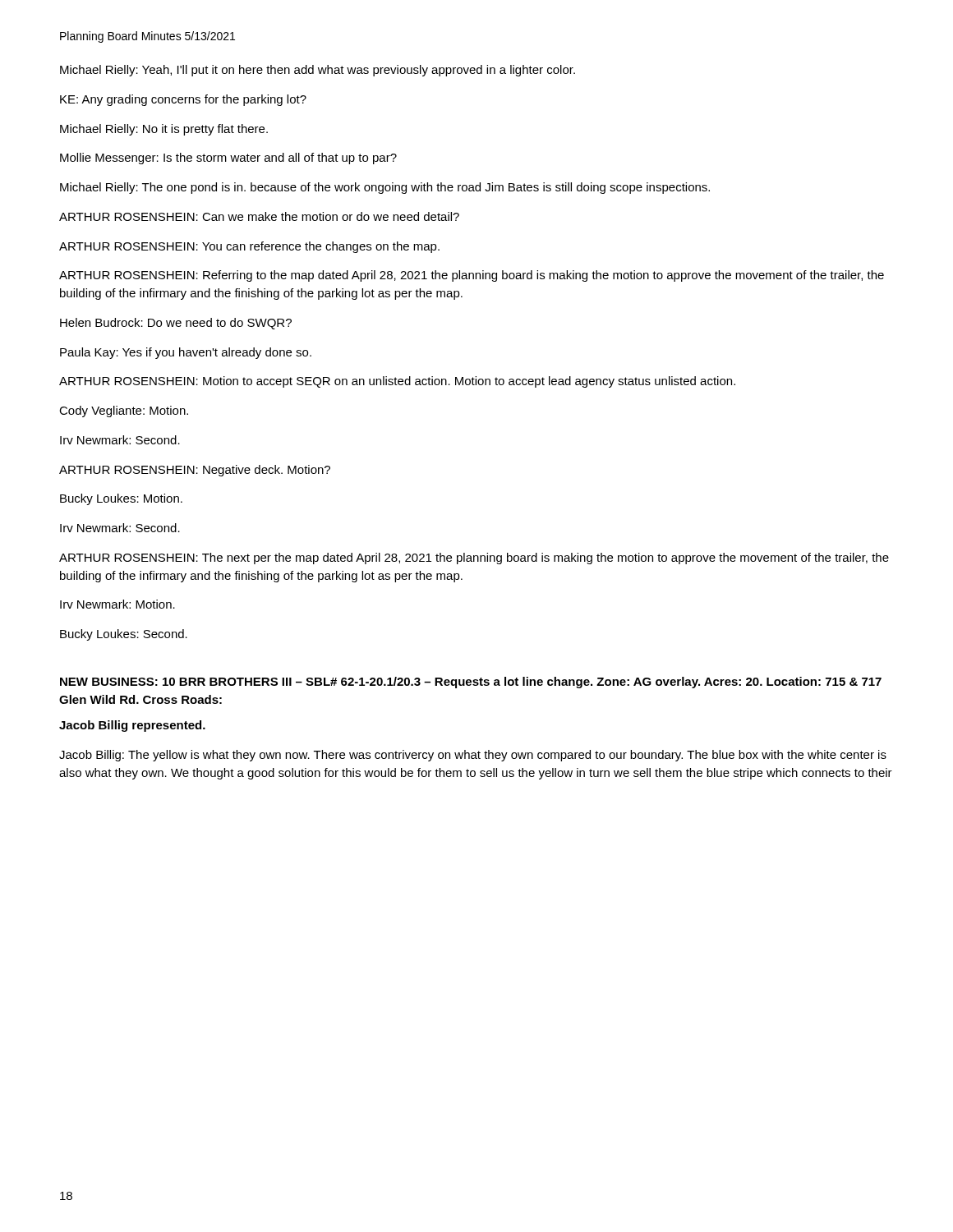
Task: Find the block on this page that starts "Helen Budrock: Do we need to"
Action: coord(176,322)
